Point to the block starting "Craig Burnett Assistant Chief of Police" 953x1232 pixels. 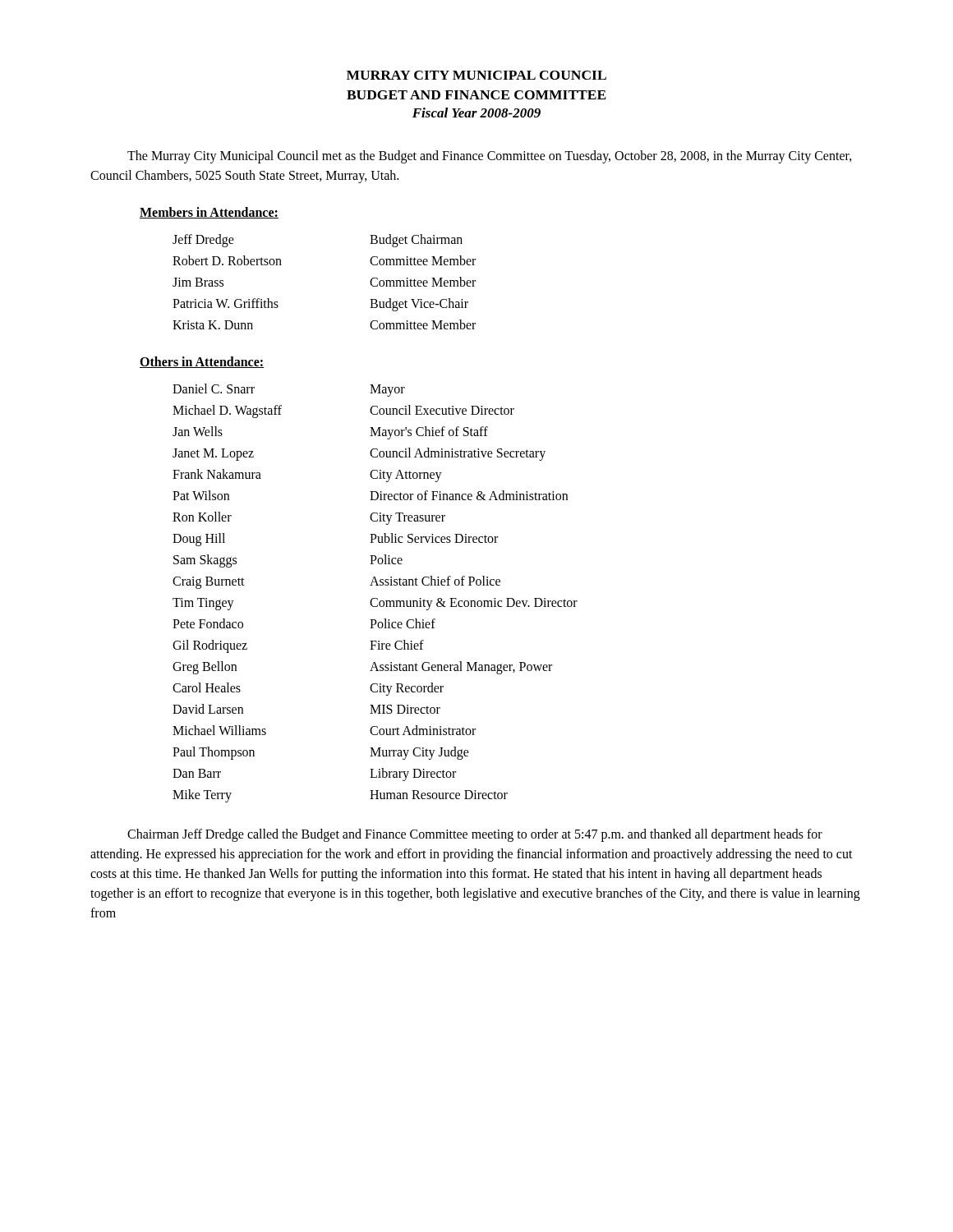218,582
